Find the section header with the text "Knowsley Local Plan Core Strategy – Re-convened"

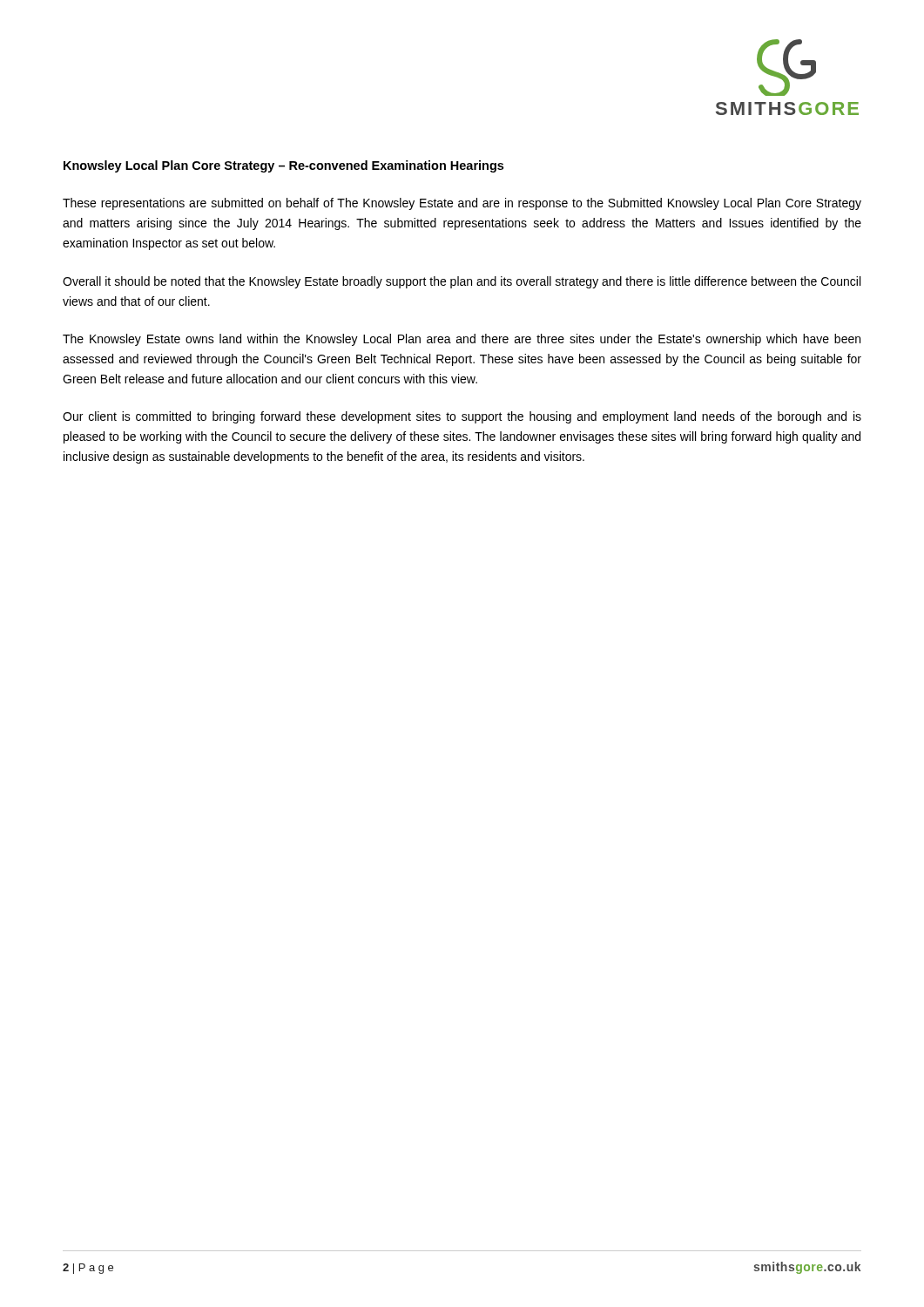click(x=283, y=166)
